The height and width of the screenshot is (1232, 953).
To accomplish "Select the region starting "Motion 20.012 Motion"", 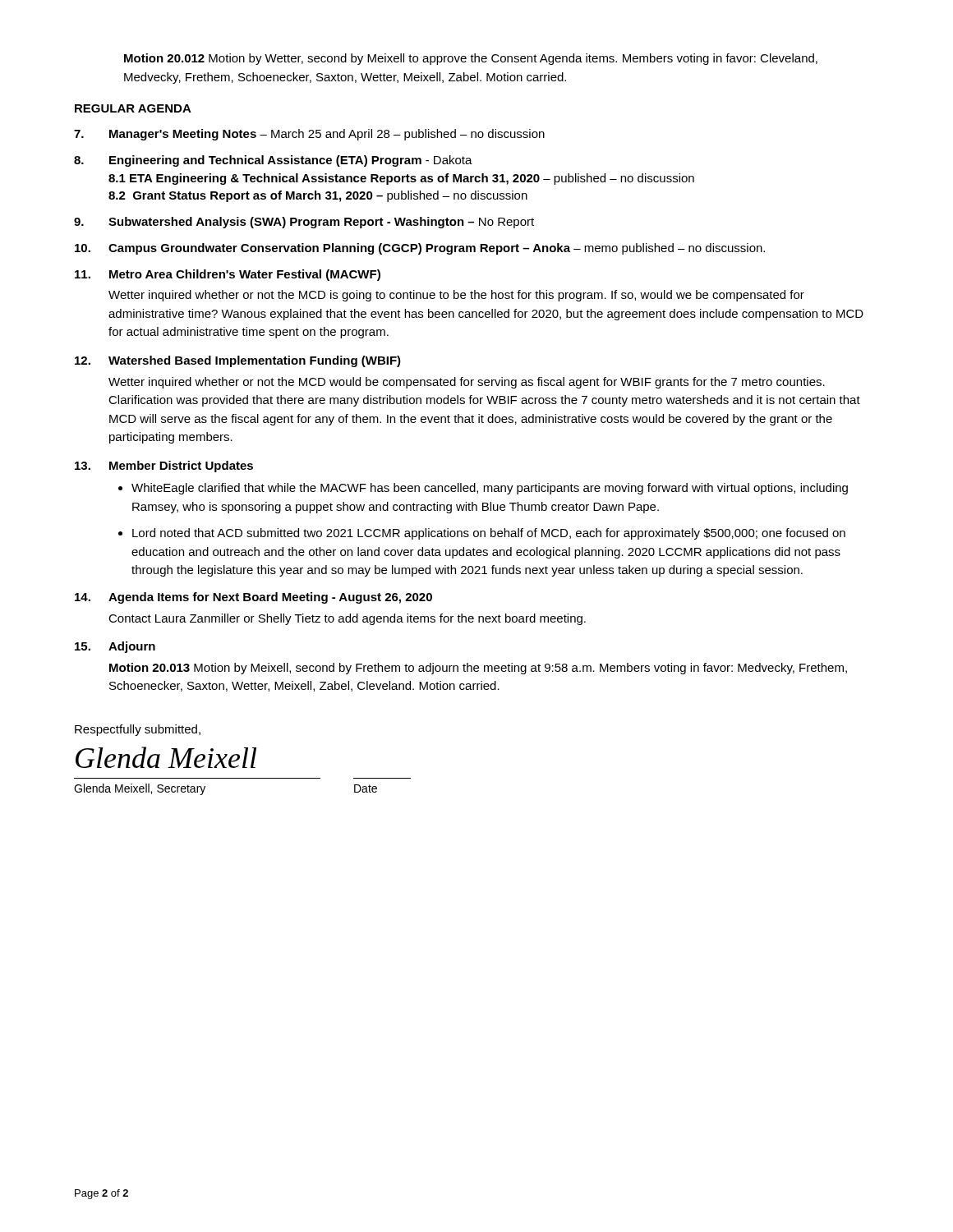I will [x=471, y=67].
